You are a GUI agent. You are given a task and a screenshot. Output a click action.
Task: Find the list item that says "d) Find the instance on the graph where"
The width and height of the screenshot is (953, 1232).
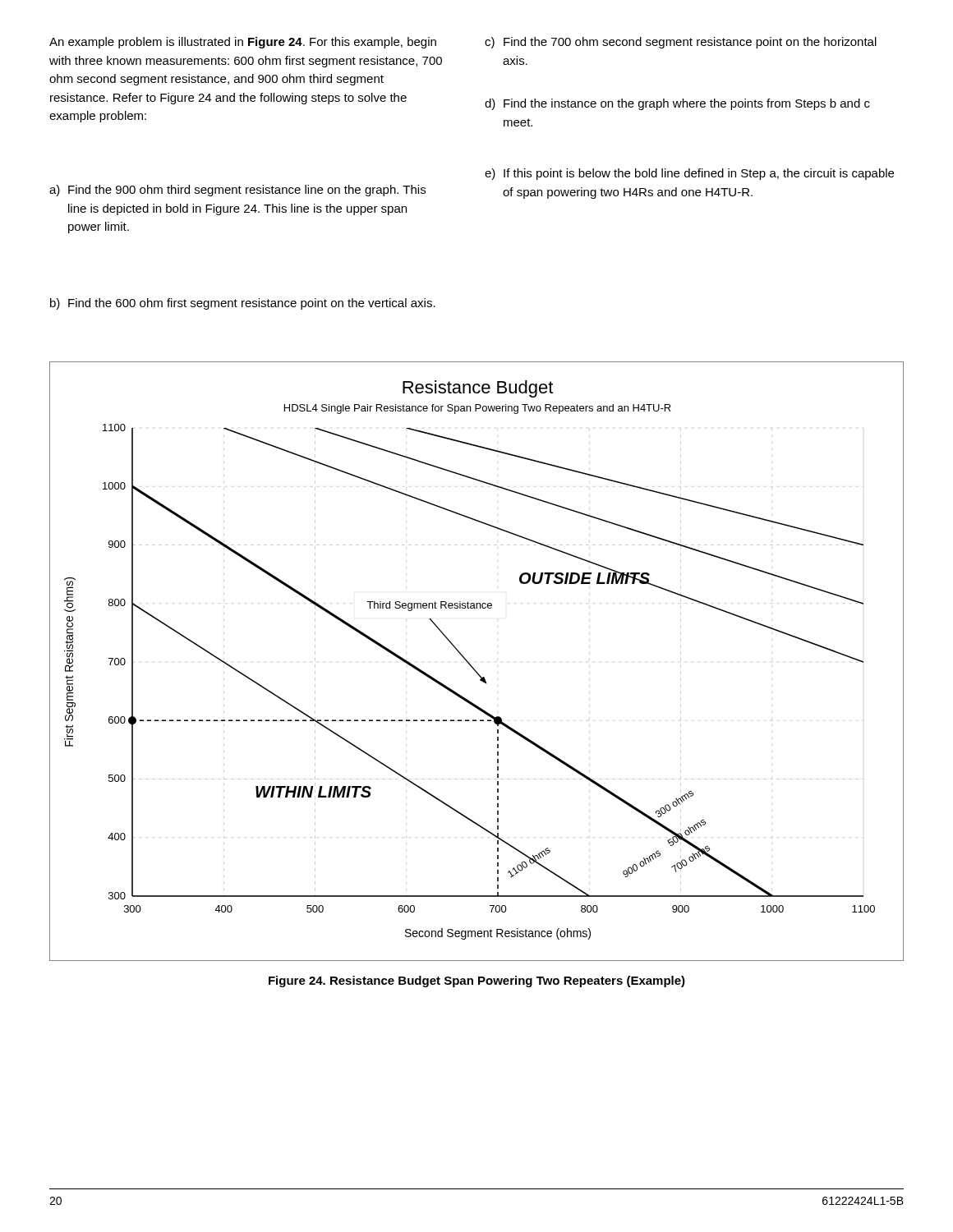[x=694, y=113]
